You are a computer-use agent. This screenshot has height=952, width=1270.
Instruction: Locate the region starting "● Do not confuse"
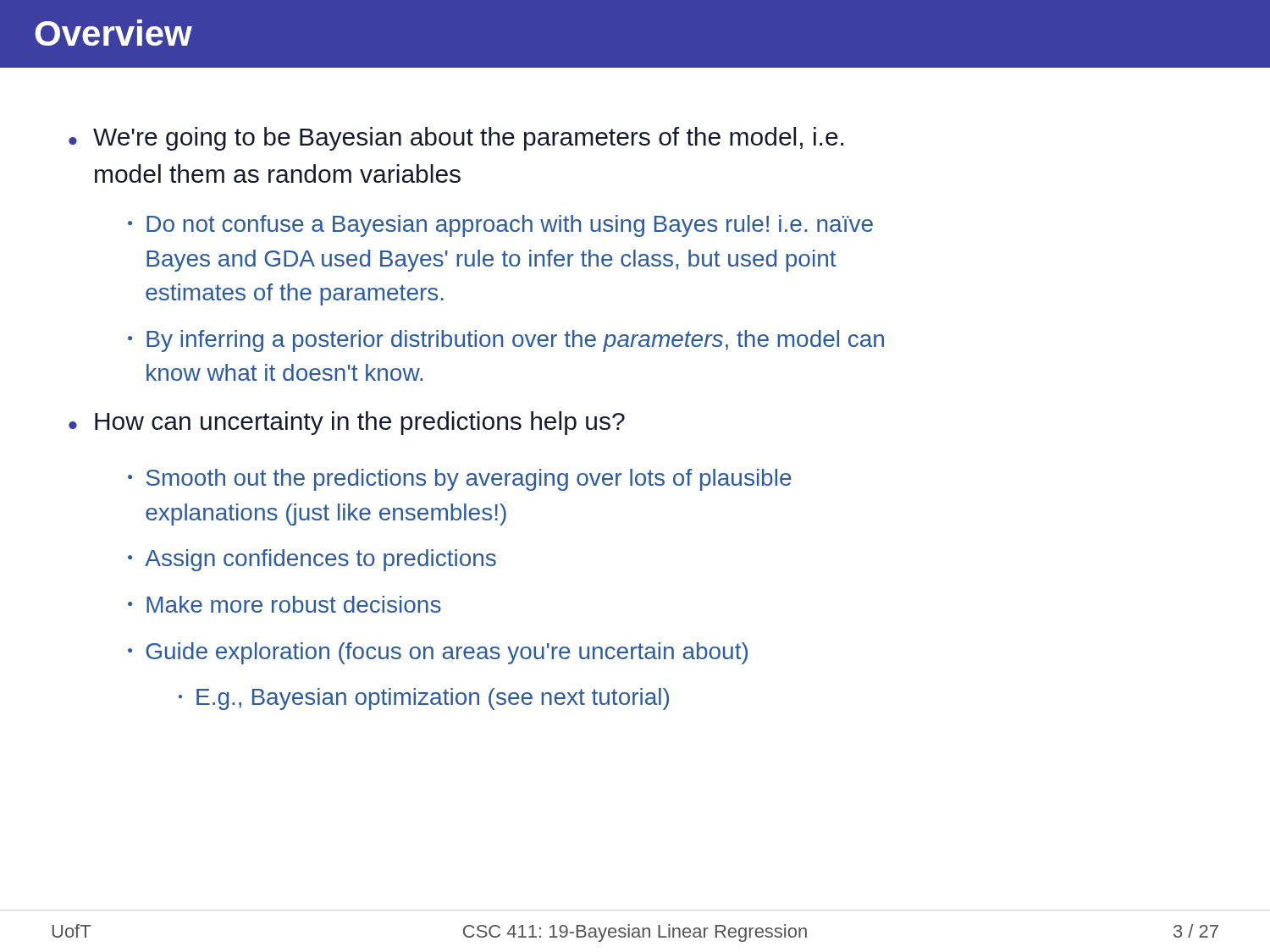500,259
